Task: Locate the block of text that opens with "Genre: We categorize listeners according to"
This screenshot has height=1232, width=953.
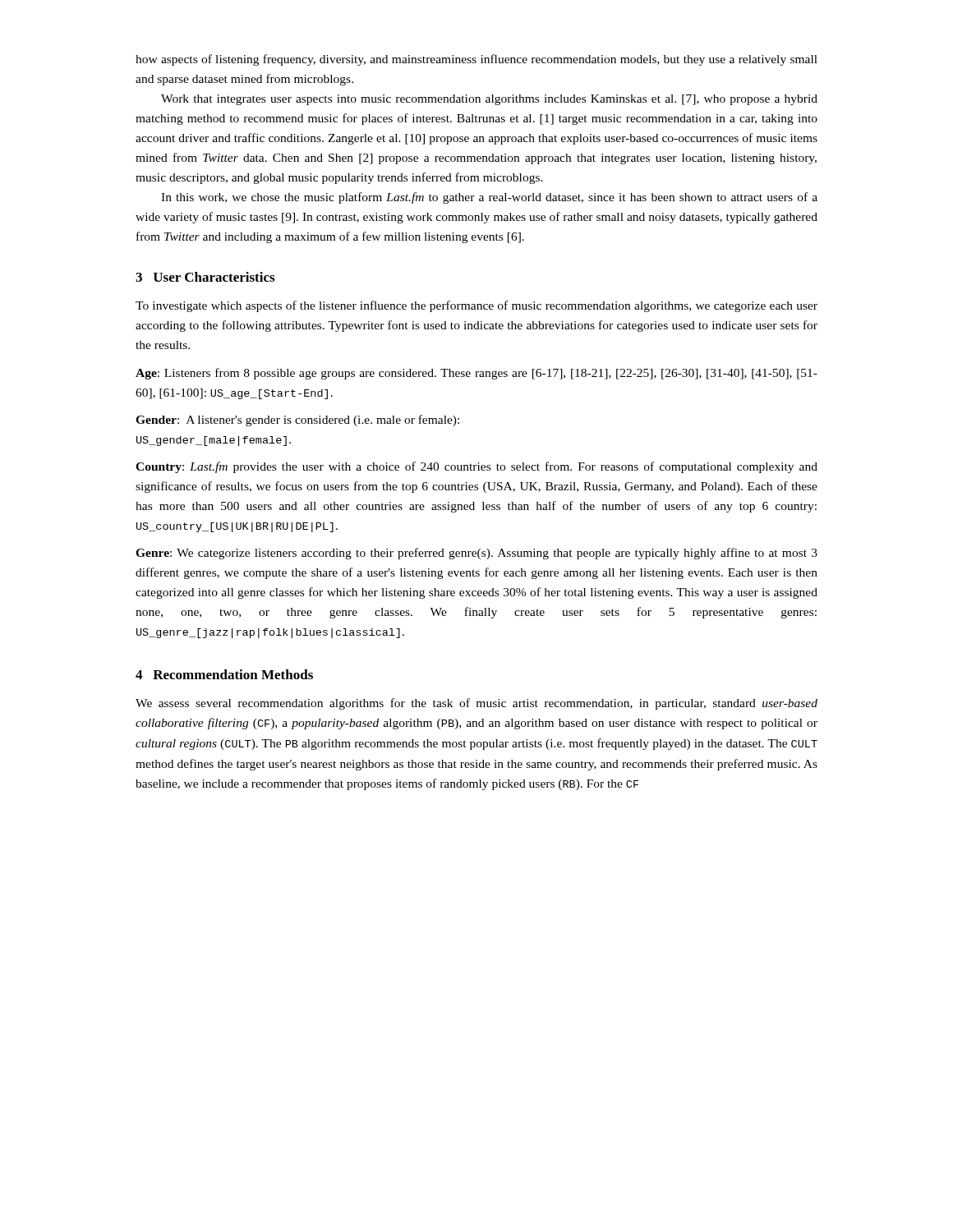Action: point(476,592)
